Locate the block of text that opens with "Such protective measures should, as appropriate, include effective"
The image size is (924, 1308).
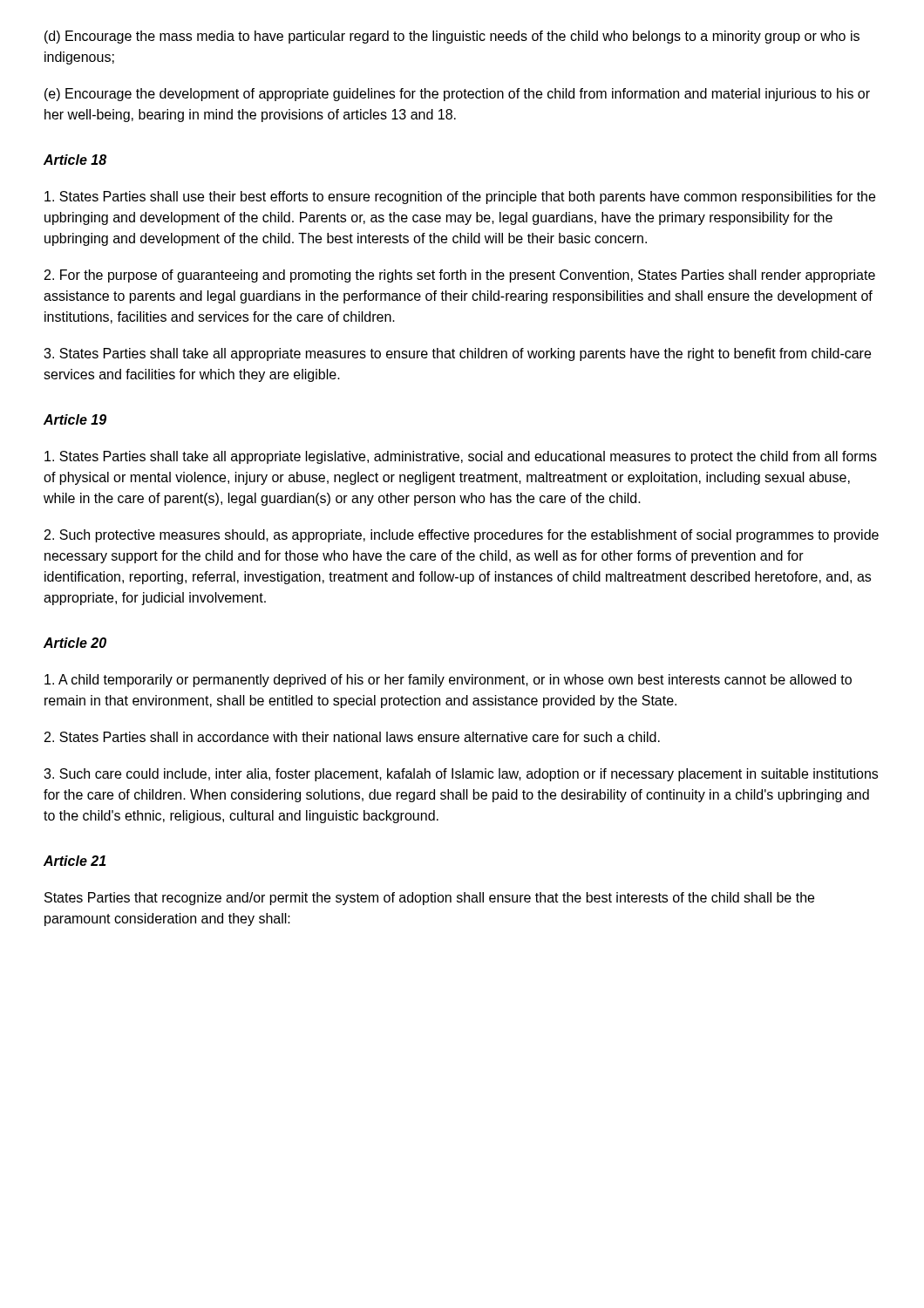coord(461,566)
